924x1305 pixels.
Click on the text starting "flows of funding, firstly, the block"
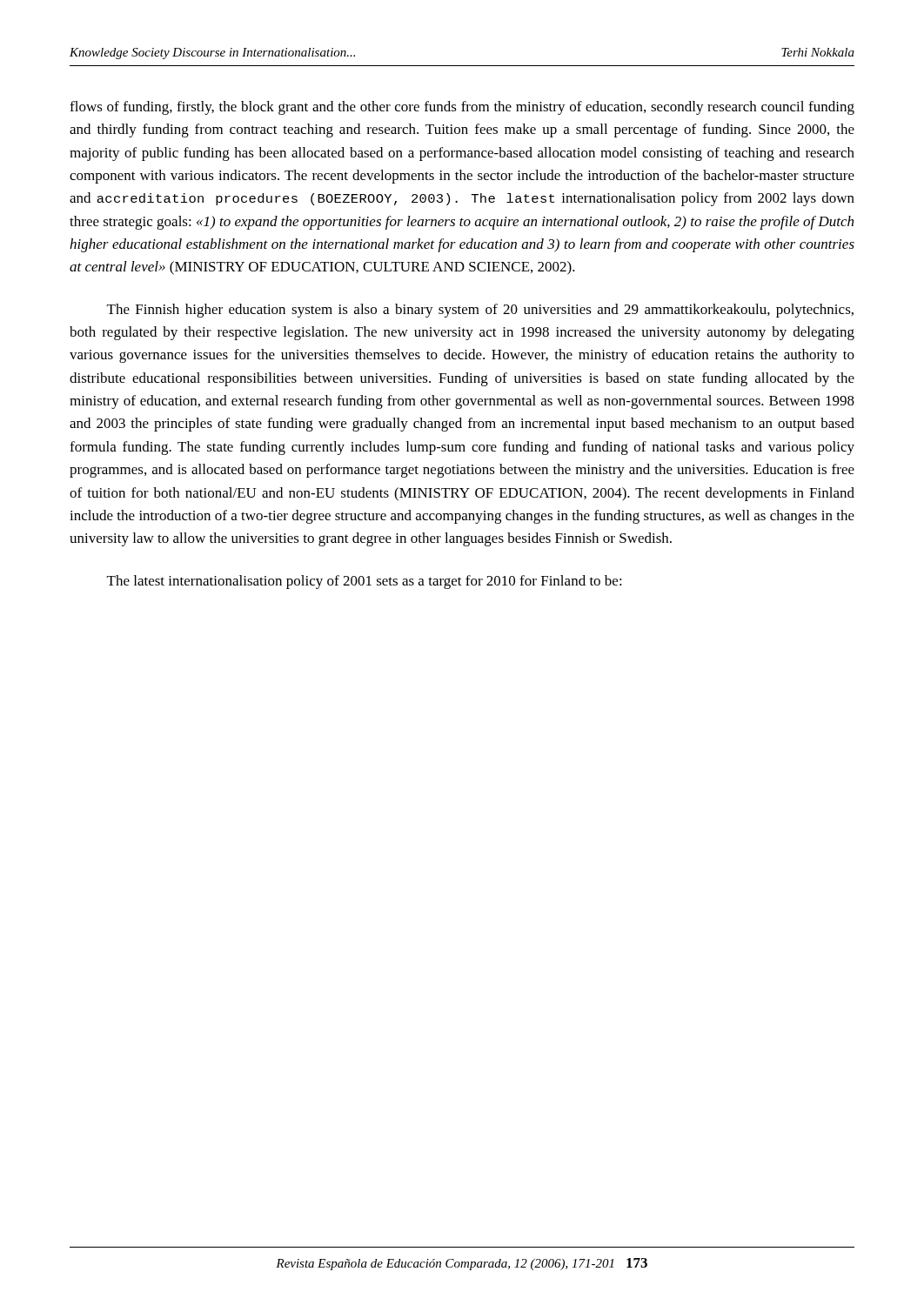(462, 187)
